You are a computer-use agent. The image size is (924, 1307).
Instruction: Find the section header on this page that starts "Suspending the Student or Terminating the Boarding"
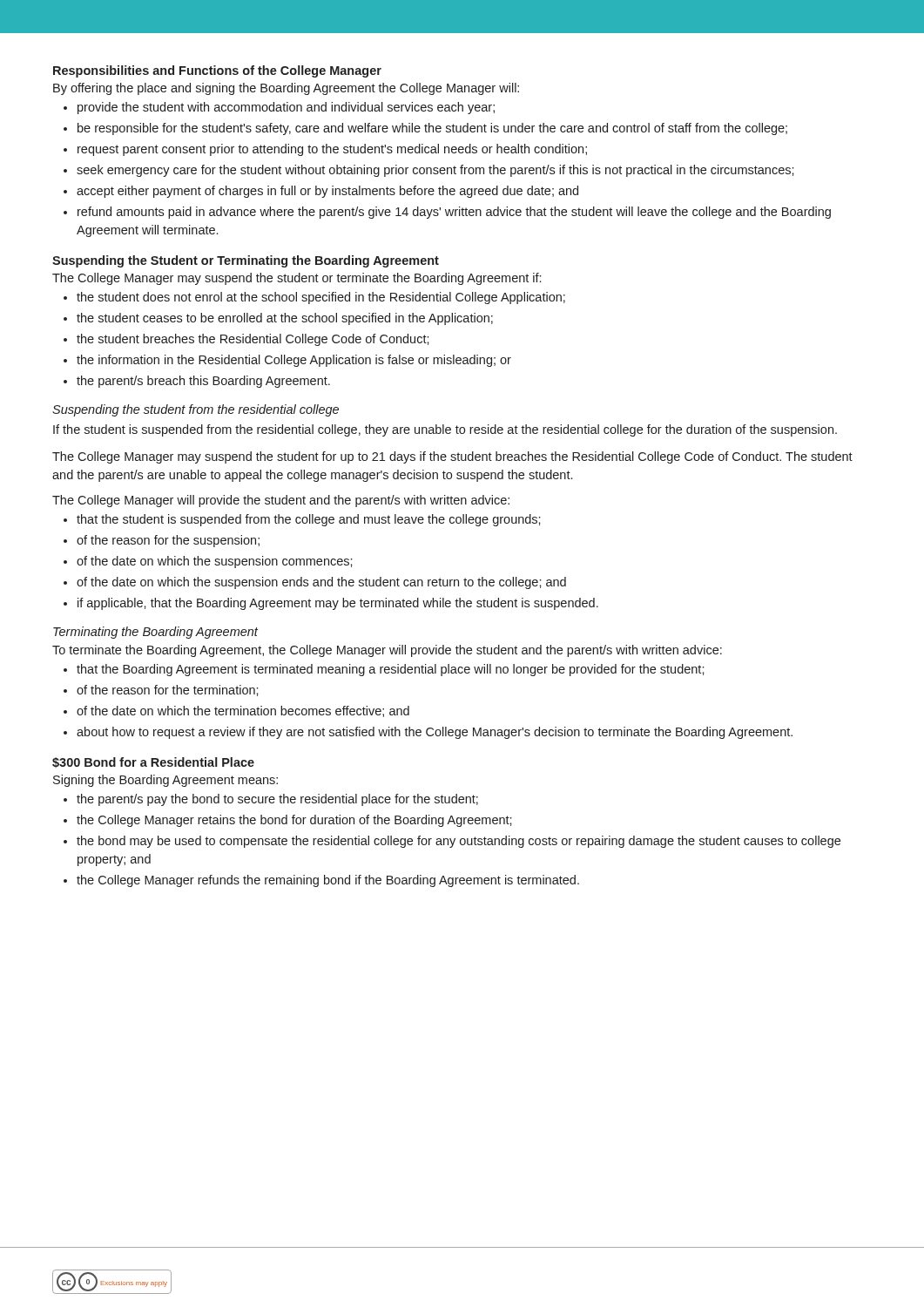[246, 261]
